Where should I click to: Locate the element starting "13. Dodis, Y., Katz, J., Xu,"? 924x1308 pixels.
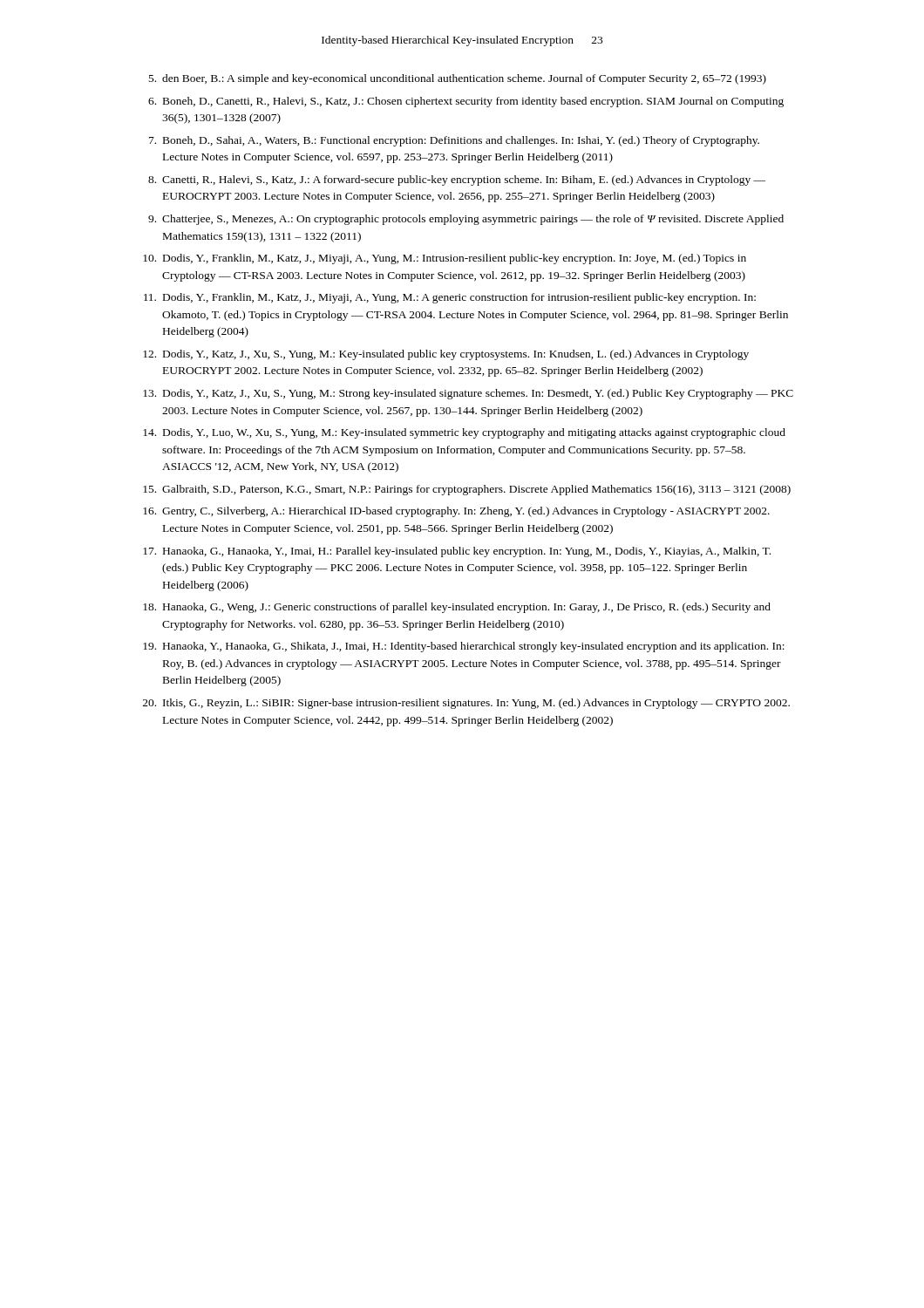click(x=462, y=402)
